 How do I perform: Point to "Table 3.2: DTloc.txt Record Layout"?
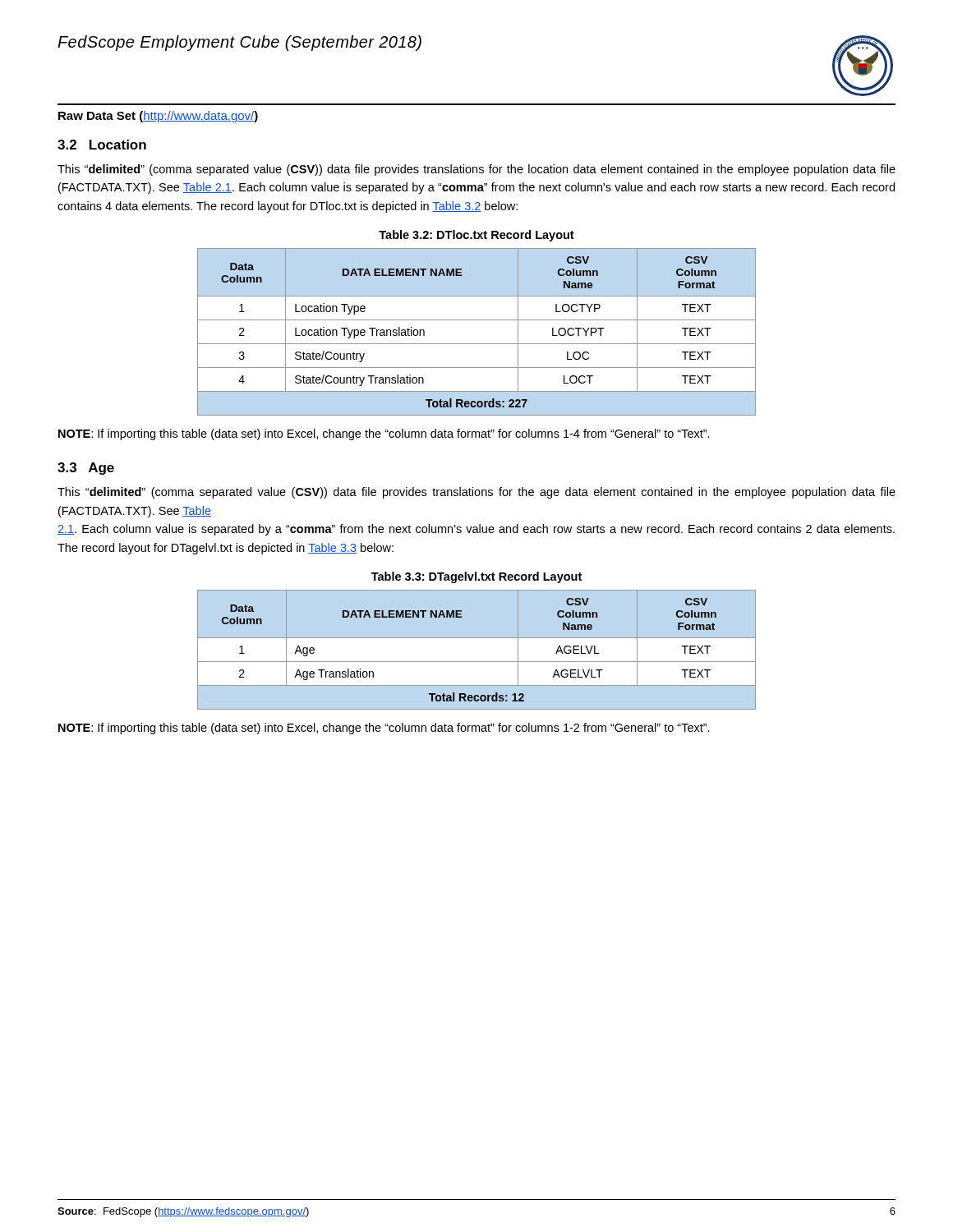(x=476, y=235)
